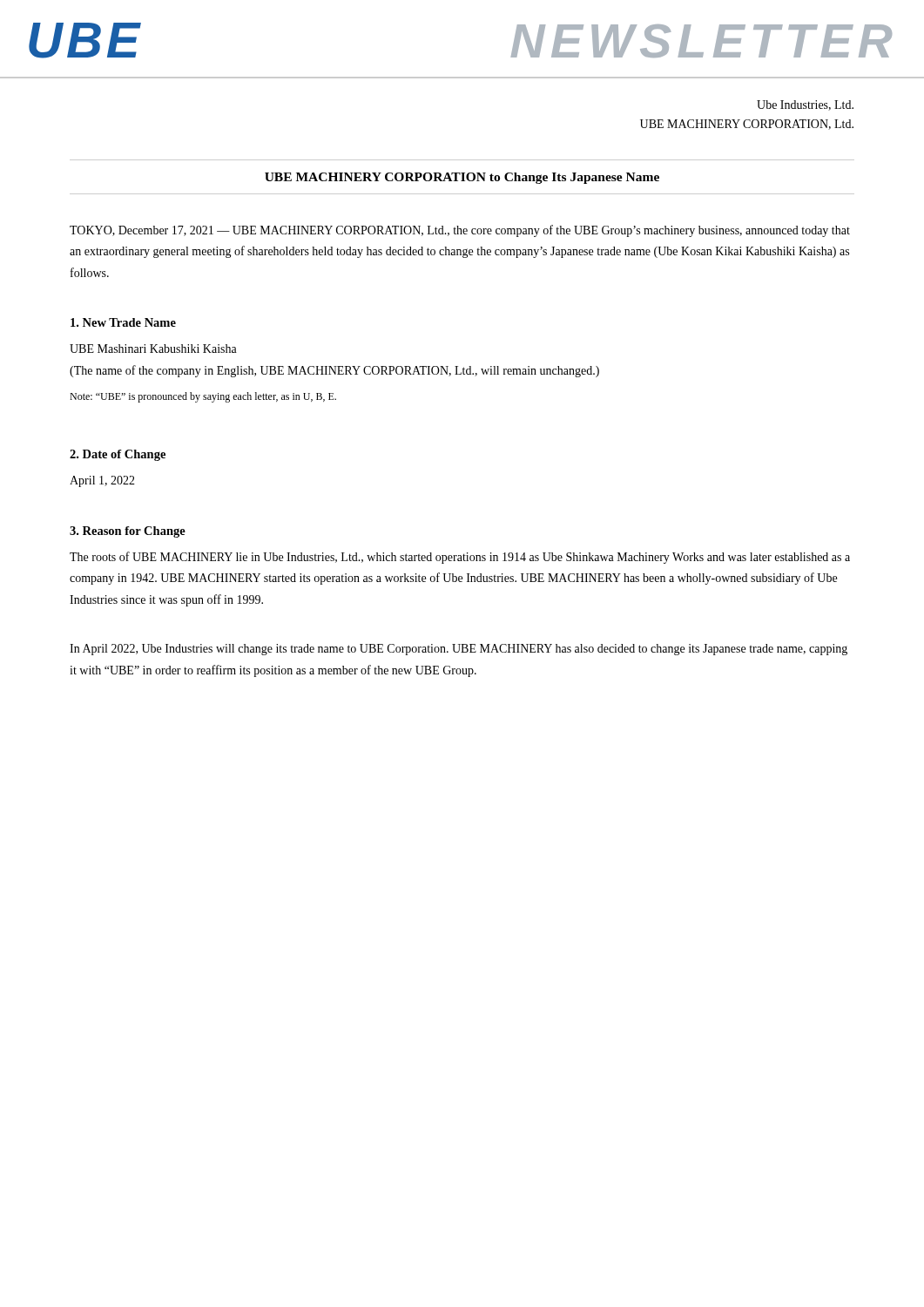The height and width of the screenshot is (1307, 924).
Task: Find "3. Reason for Change" on this page
Action: pyautogui.click(x=127, y=531)
